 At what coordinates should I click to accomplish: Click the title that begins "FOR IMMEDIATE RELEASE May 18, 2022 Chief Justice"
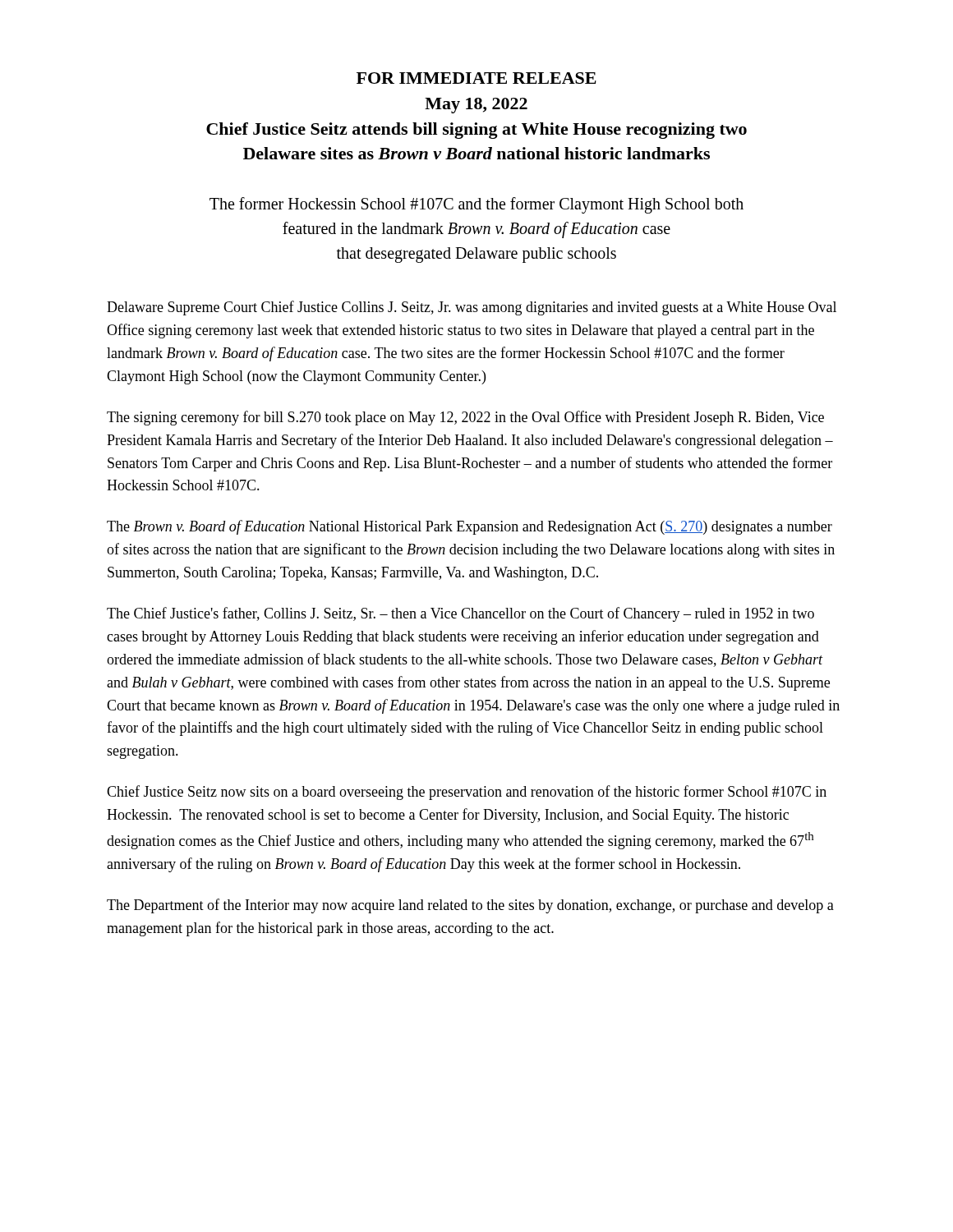476,116
